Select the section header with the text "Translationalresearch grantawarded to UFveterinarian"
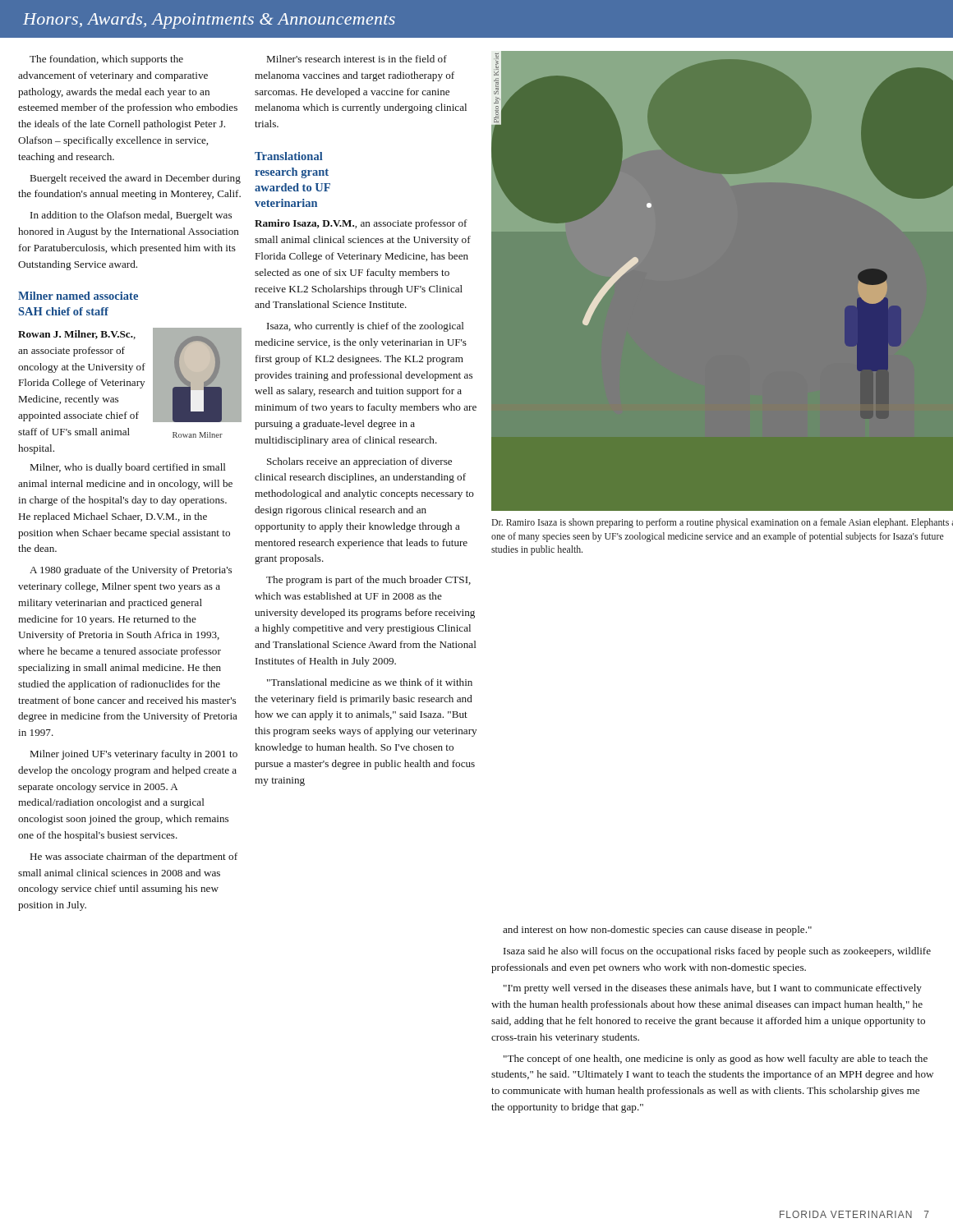 click(x=293, y=179)
